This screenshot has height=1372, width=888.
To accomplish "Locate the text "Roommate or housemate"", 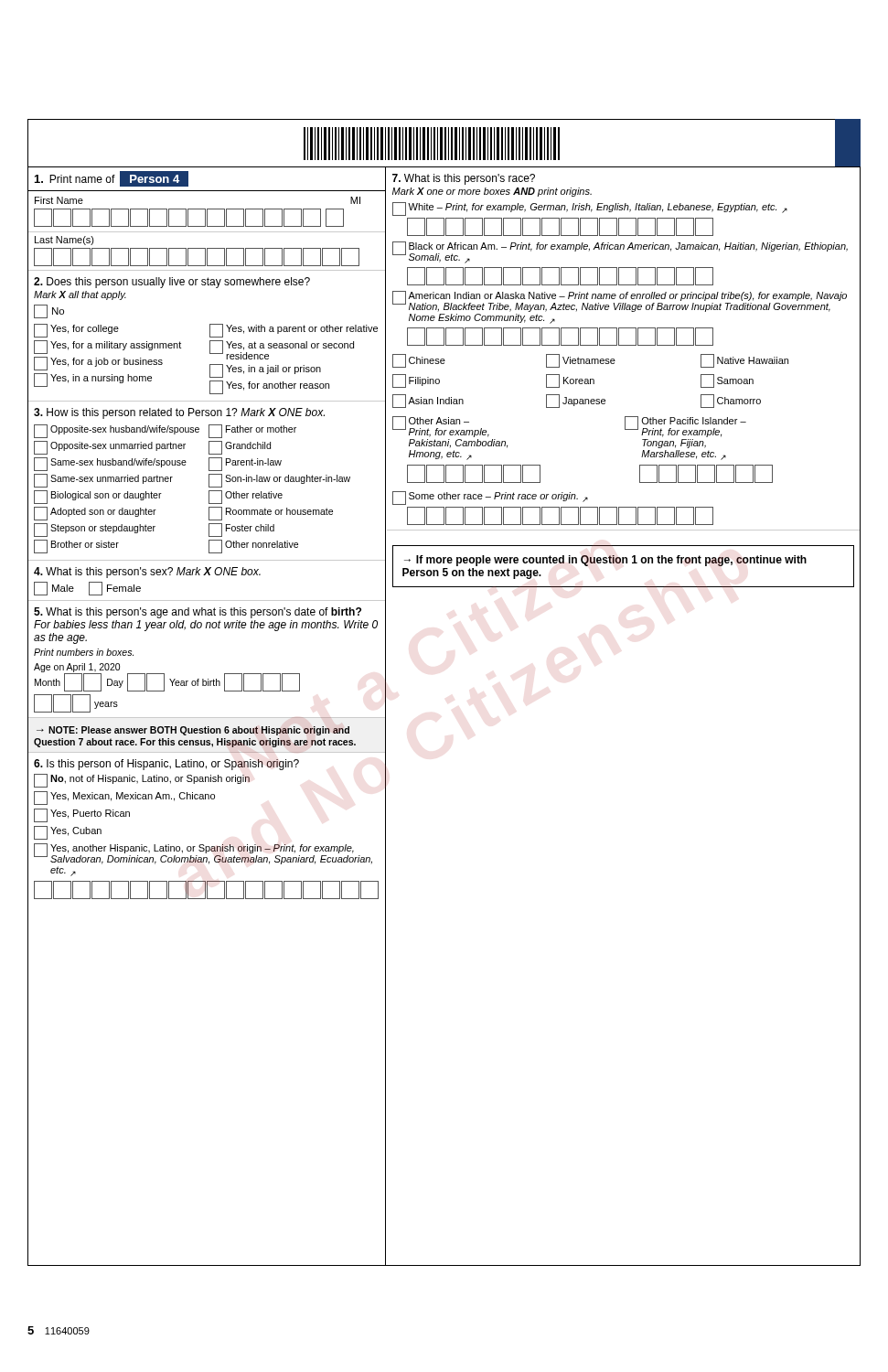I will (271, 513).
